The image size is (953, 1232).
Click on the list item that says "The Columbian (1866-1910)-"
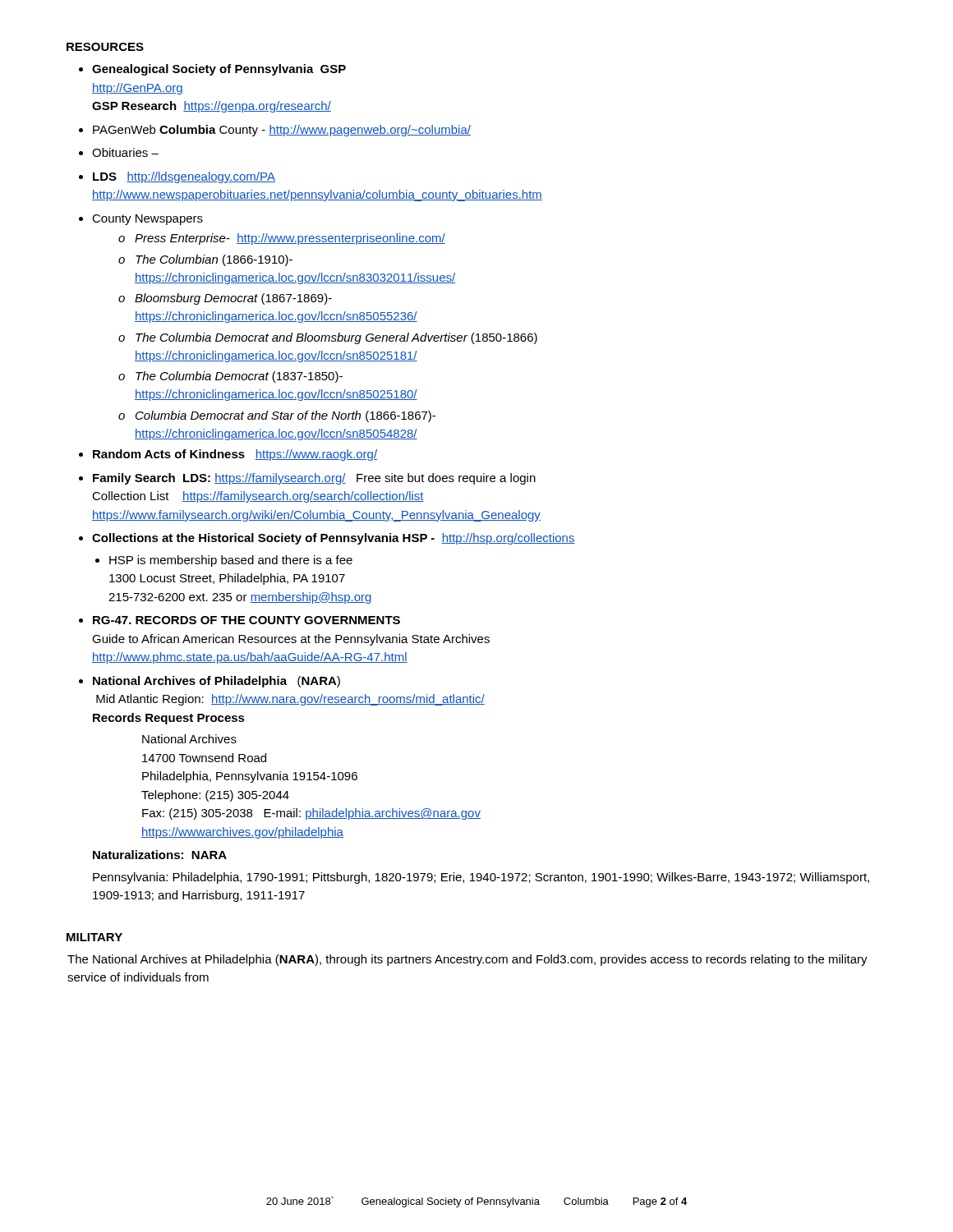pyautogui.click(x=295, y=268)
